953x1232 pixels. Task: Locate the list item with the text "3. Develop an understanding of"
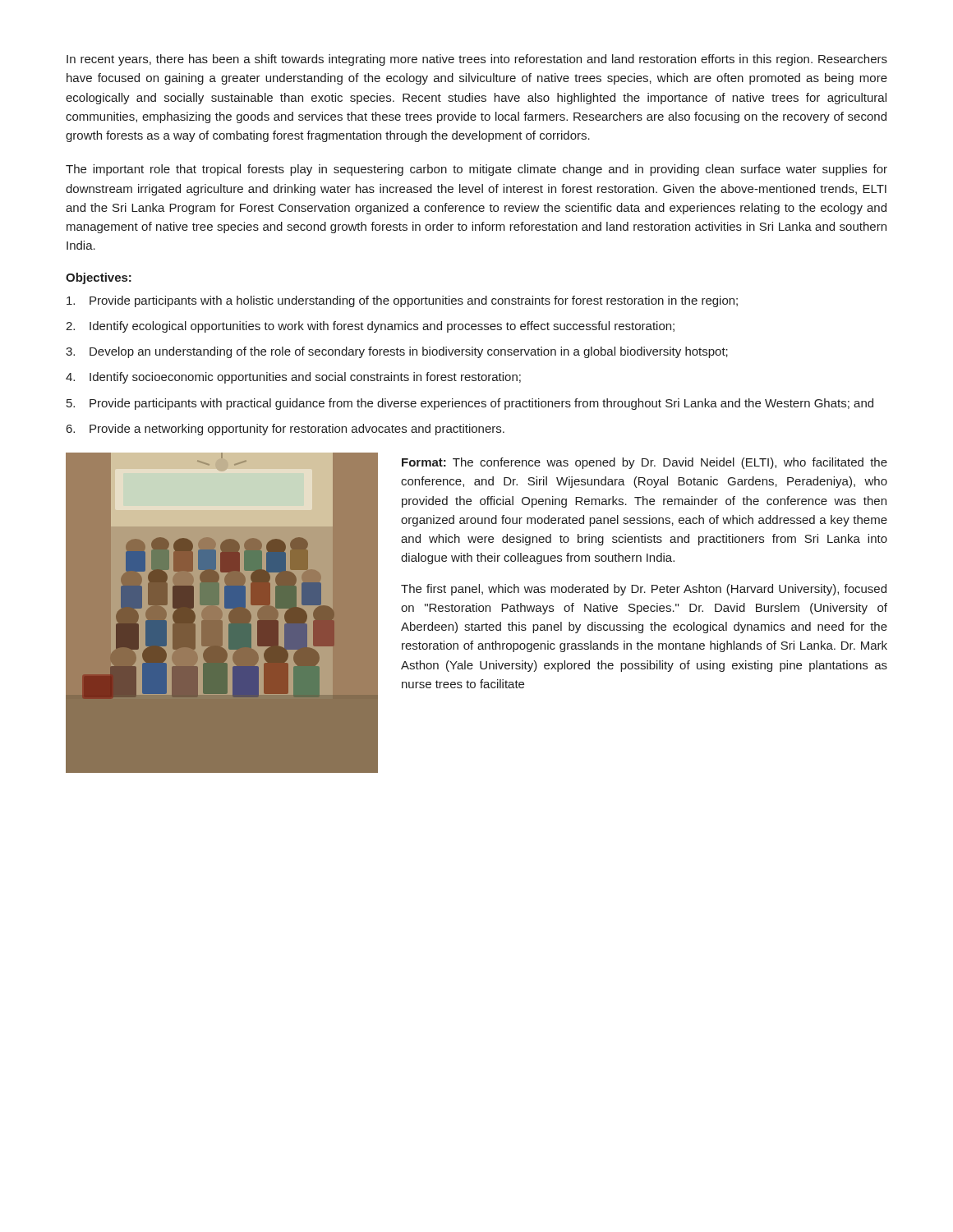click(x=476, y=351)
